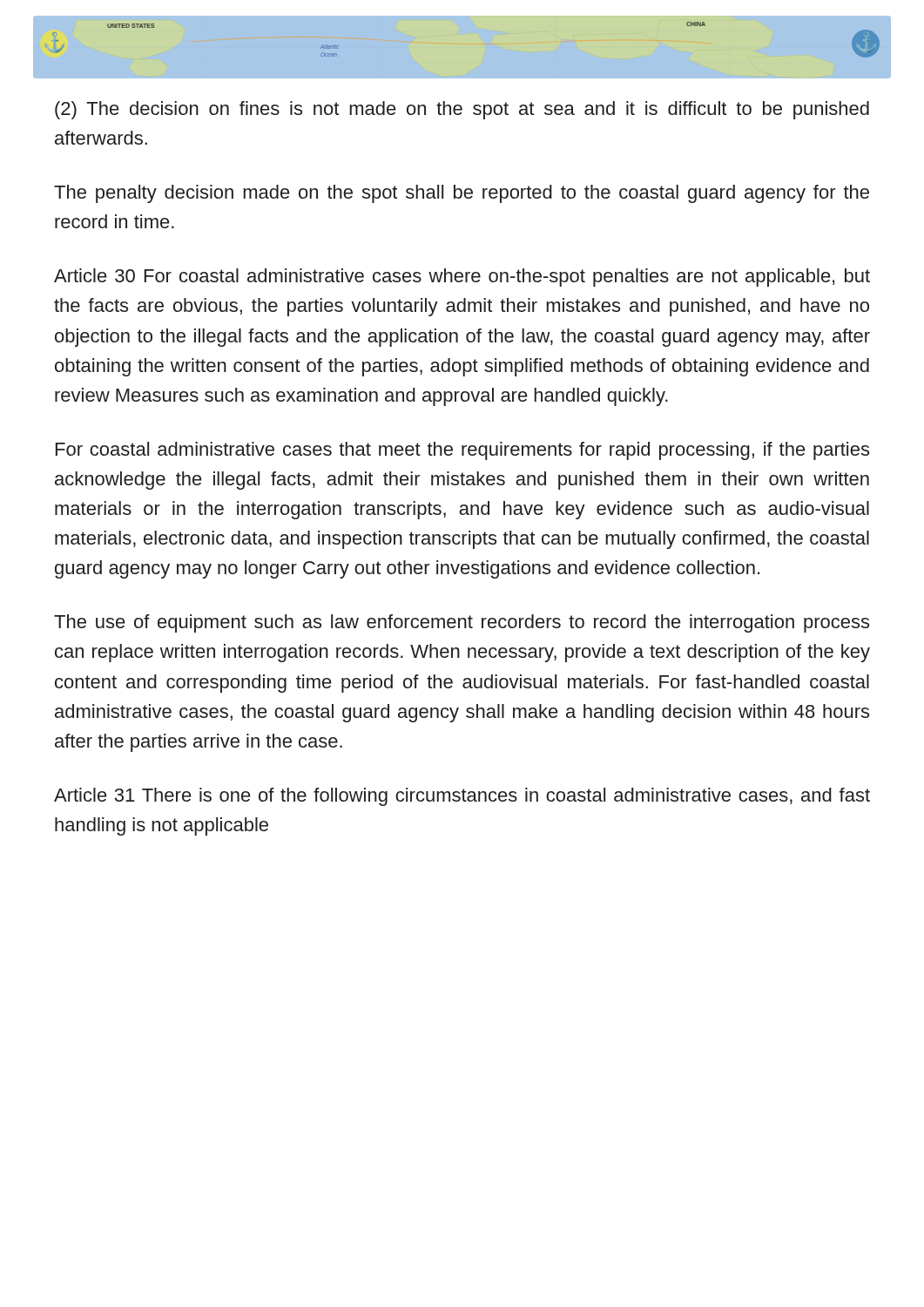This screenshot has width=924, height=1307.
Task: Where is the passage that starts "Article 30 For coastal"?
Action: click(x=462, y=336)
